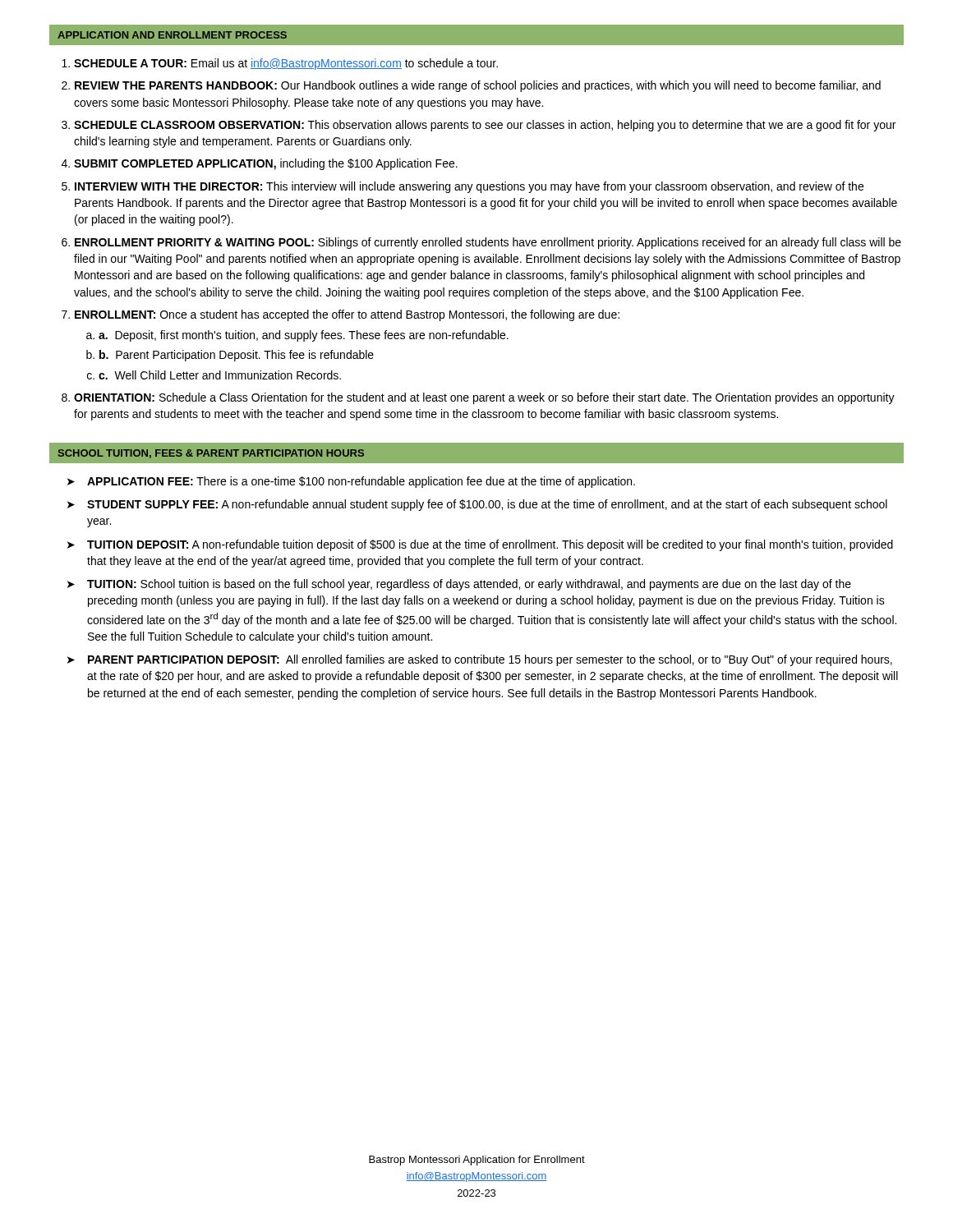
Task: Find the section header with the text "APPLICATION AND ENROLLMENT"
Action: pos(476,35)
